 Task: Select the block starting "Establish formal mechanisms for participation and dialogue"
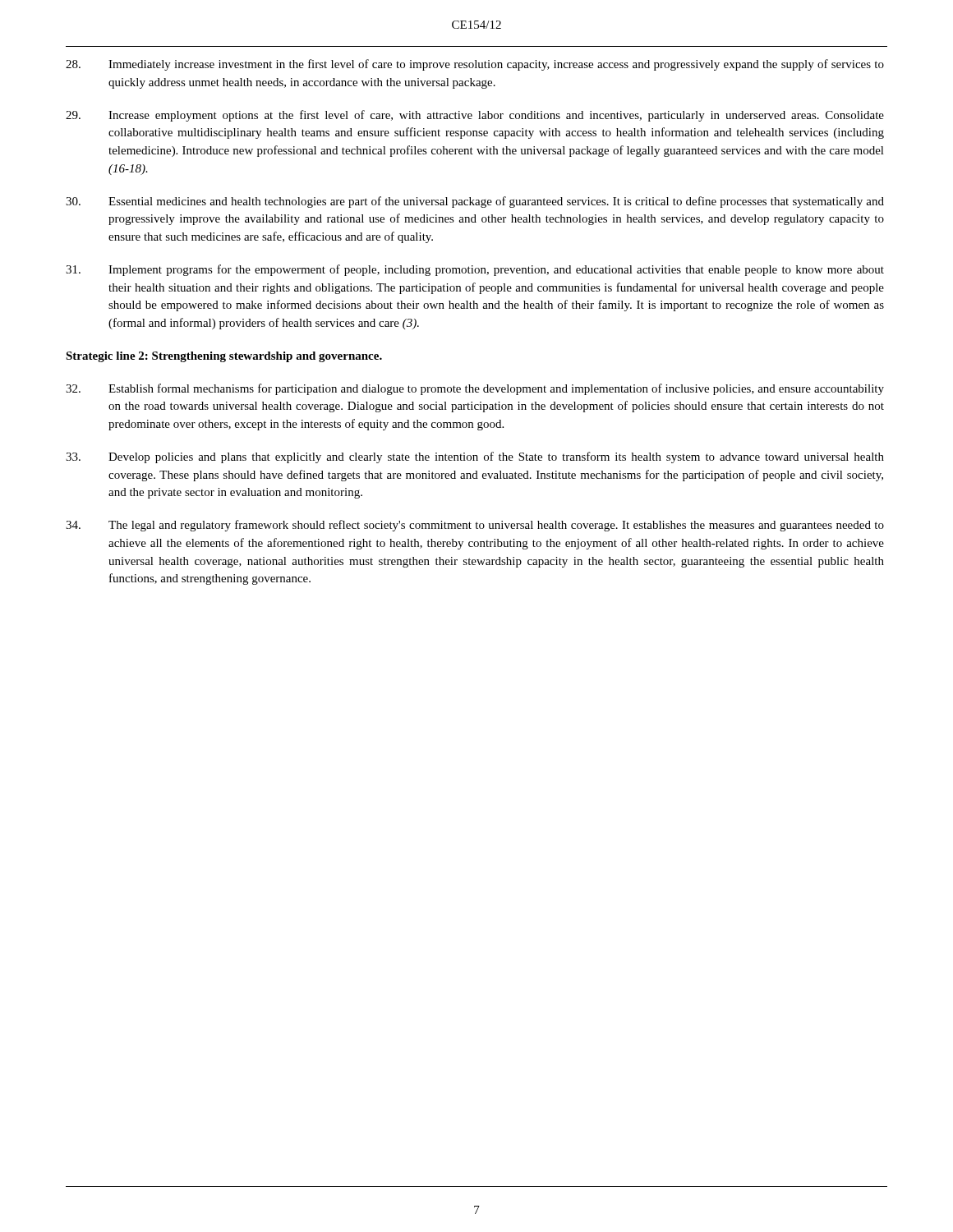pyautogui.click(x=475, y=407)
